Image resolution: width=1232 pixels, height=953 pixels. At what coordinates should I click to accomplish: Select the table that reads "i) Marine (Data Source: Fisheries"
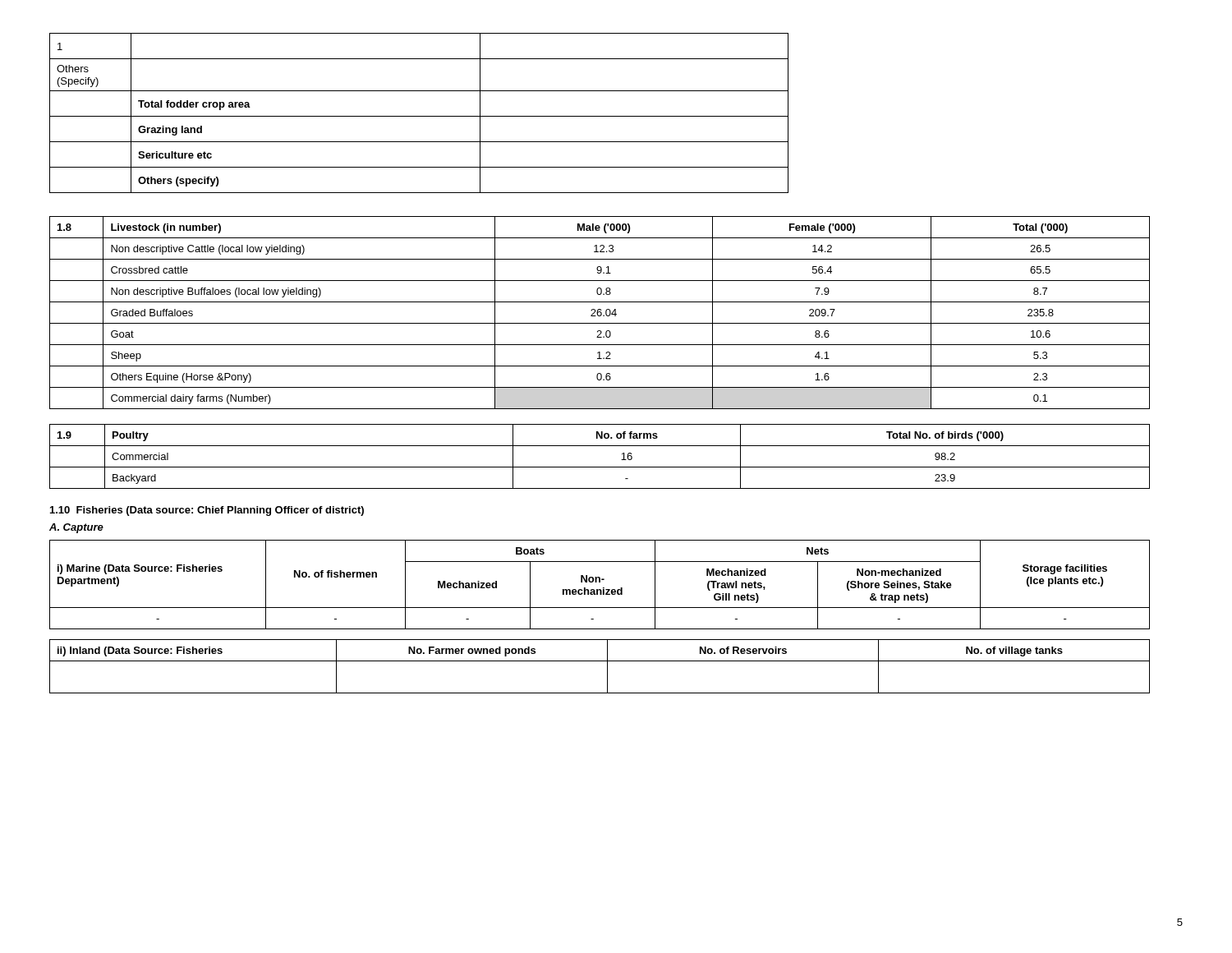point(616,585)
